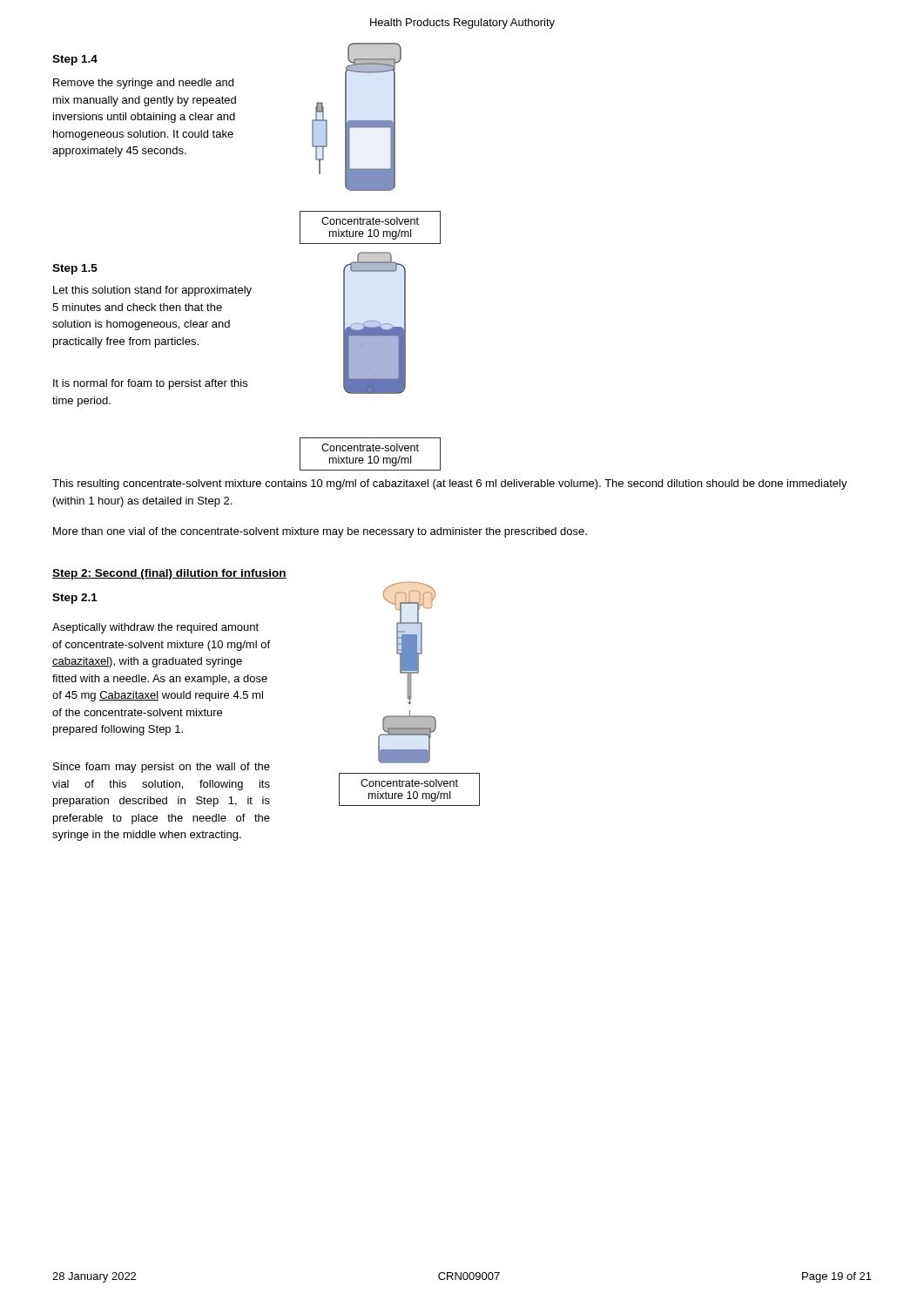Find "Step 1.4" on this page
Image resolution: width=924 pixels, height=1307 pixels.
coord(75,59)
